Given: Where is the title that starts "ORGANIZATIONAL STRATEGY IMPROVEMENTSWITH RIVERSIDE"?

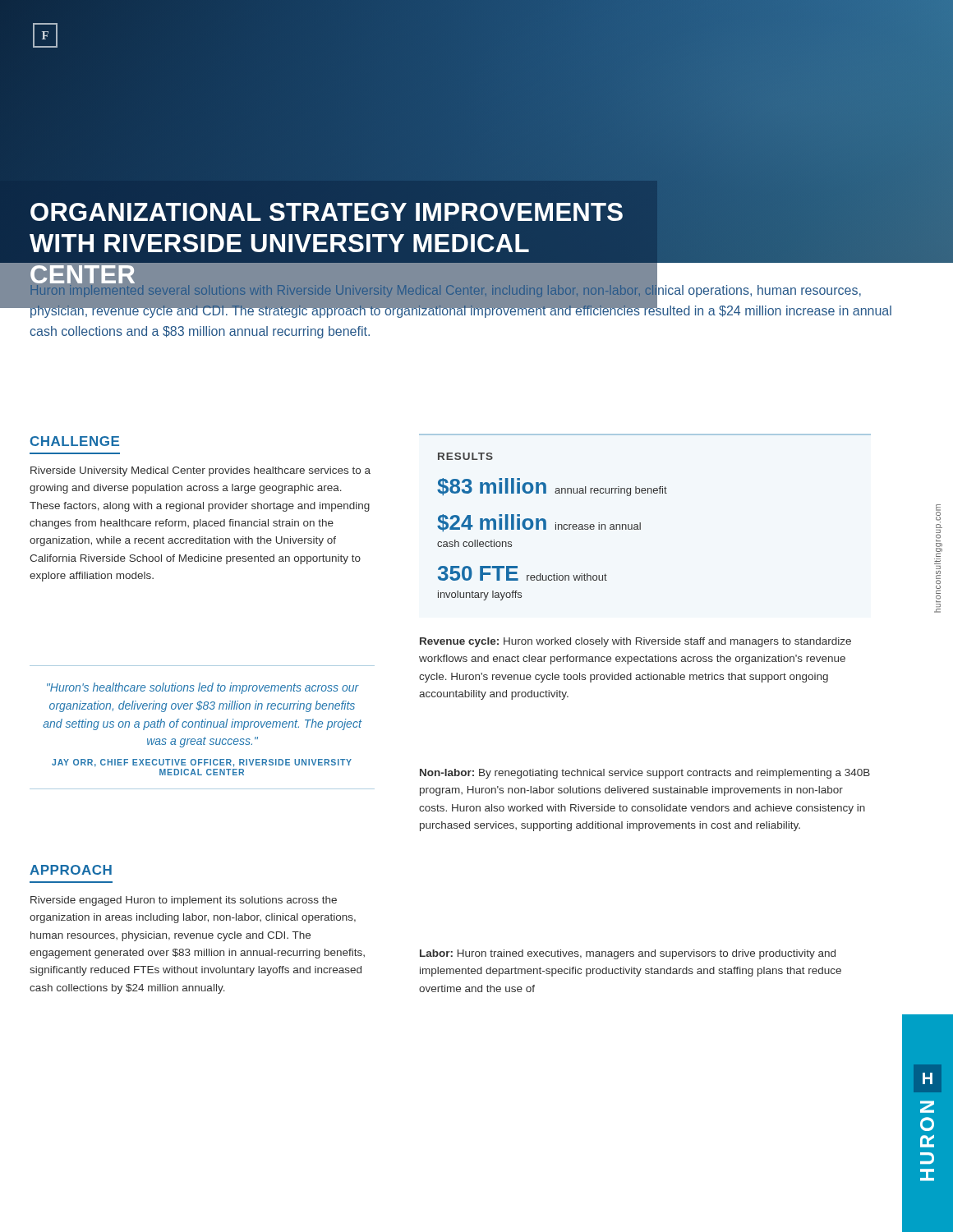Looking at the screenshot, I should [329, 244].
